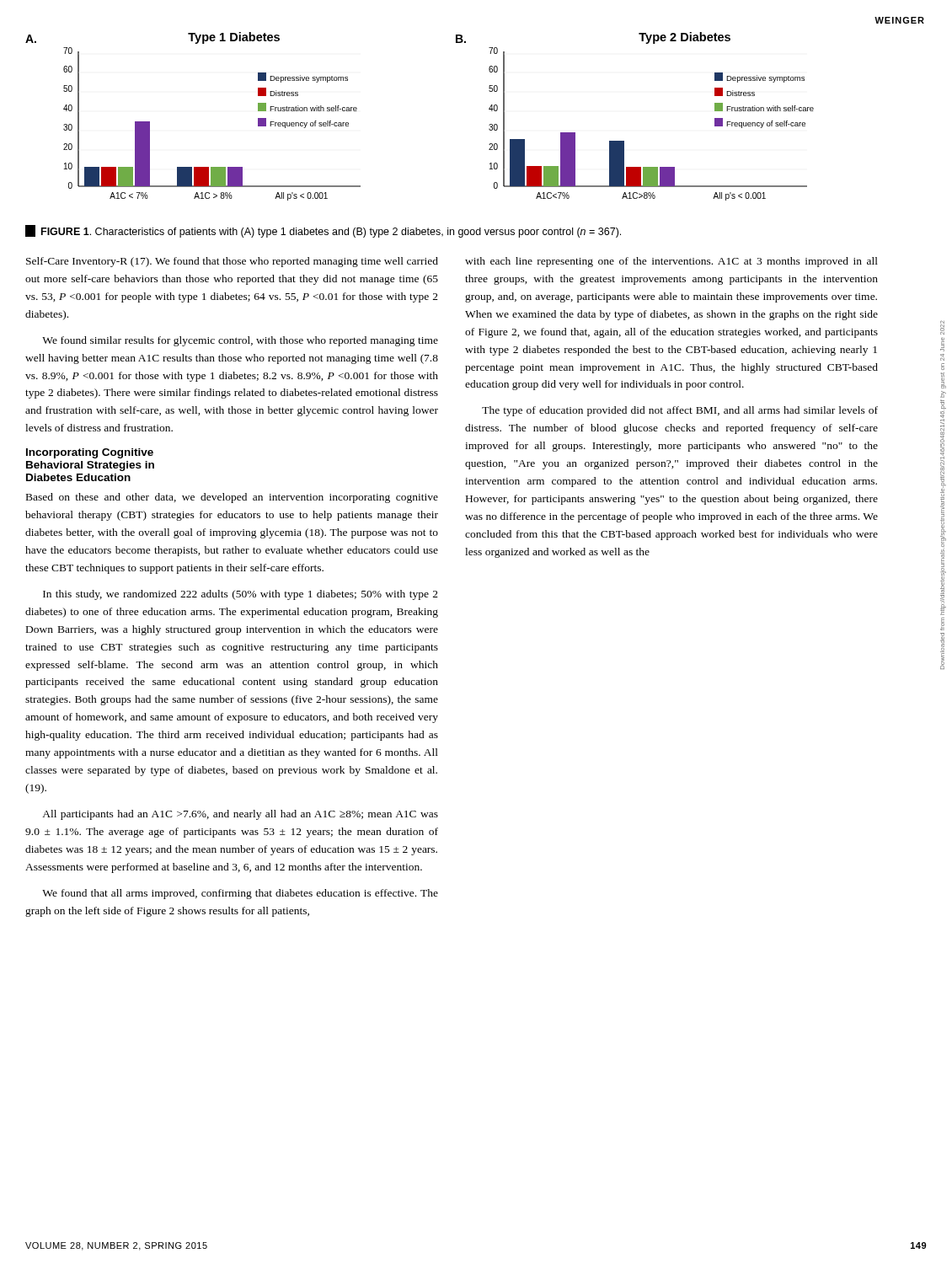Viewport: 952px width, 1264px height.
Task: Select the block starting "Self-Care Inventory-R (17). We found"
Action: [232, 345]
